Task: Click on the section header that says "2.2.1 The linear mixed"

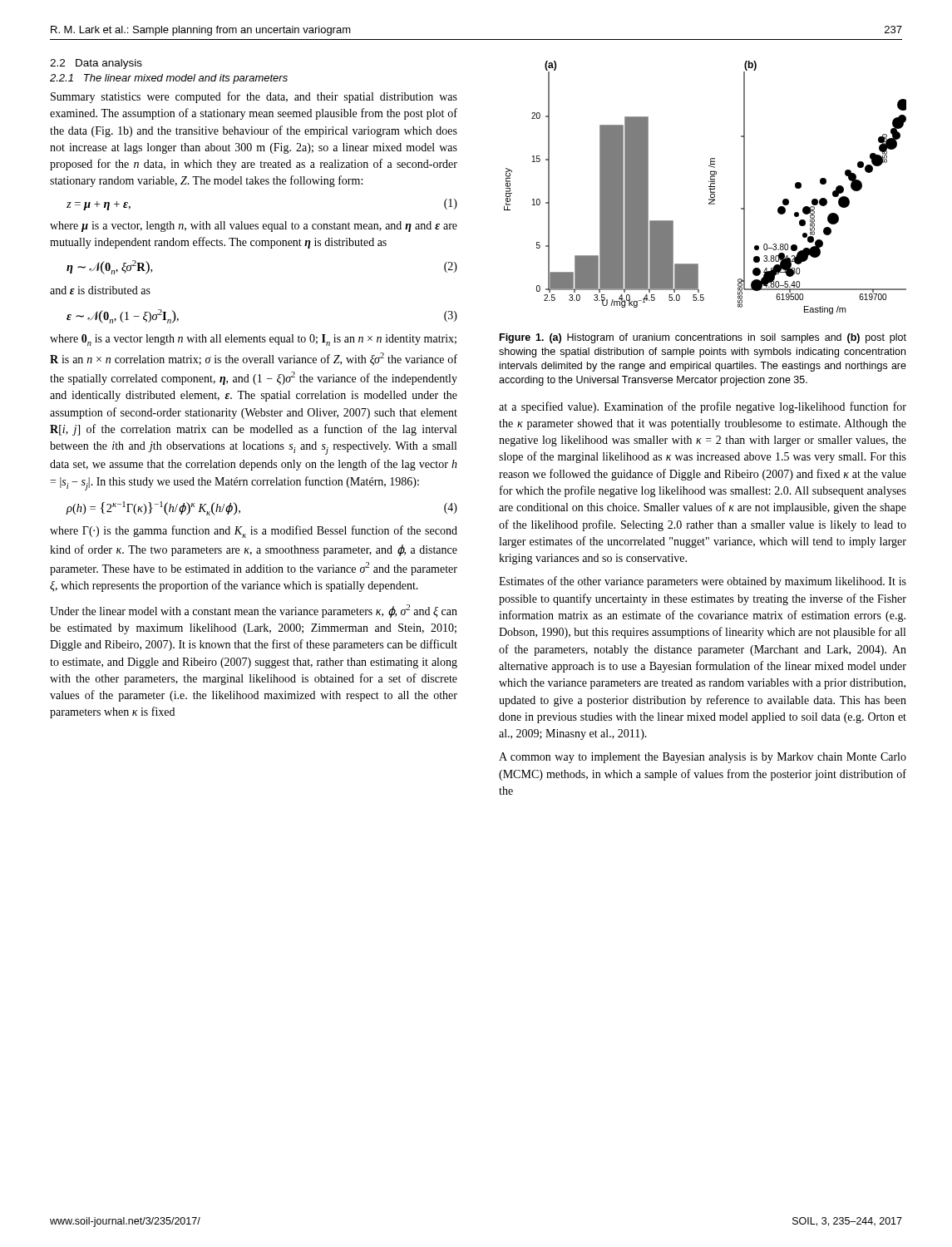Action: (x=254, y=78)
